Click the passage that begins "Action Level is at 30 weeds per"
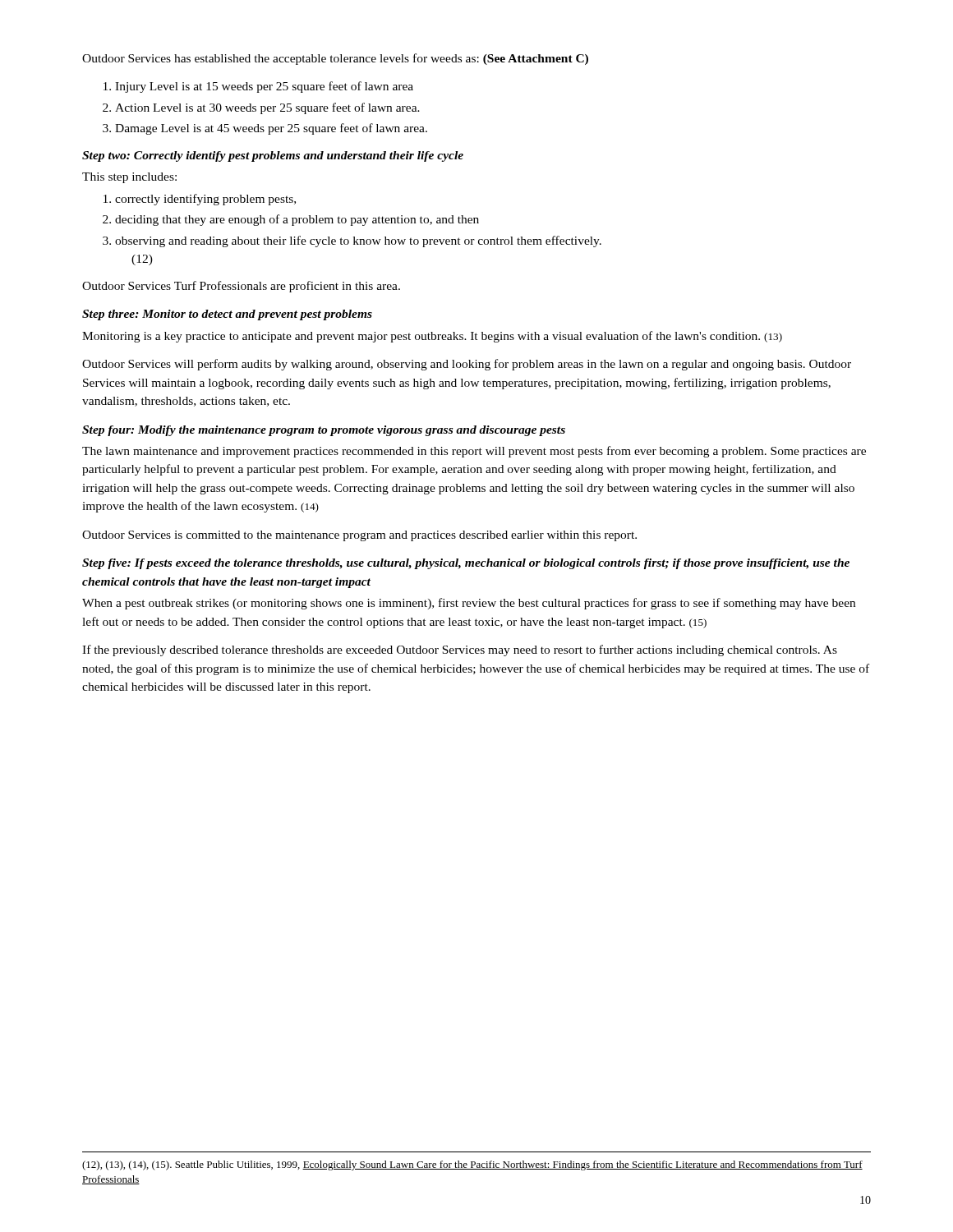The height and width of the screenshot is (1232, 953). [267, 108]
